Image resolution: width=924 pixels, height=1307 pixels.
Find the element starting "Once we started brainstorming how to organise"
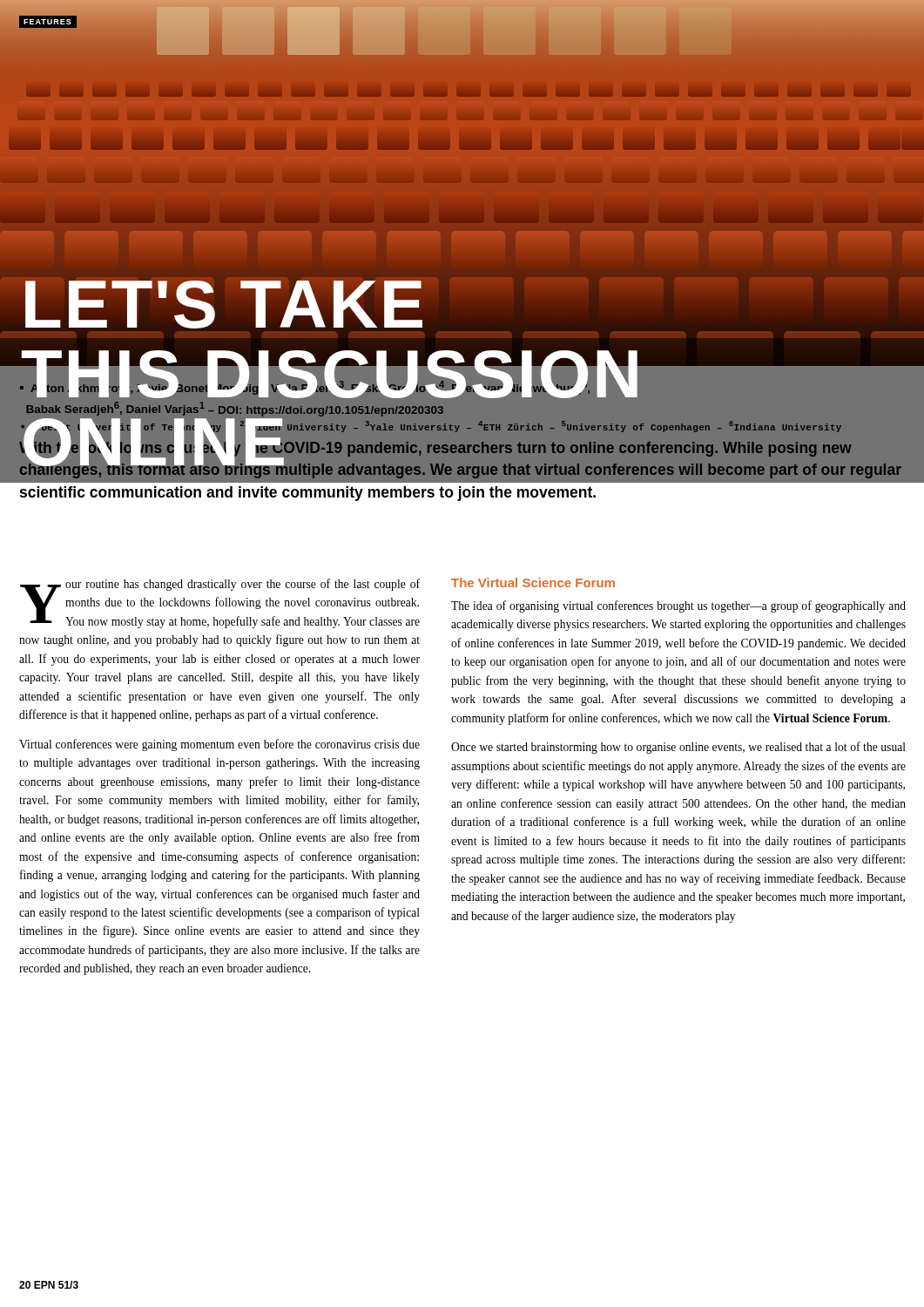point(678,832)
